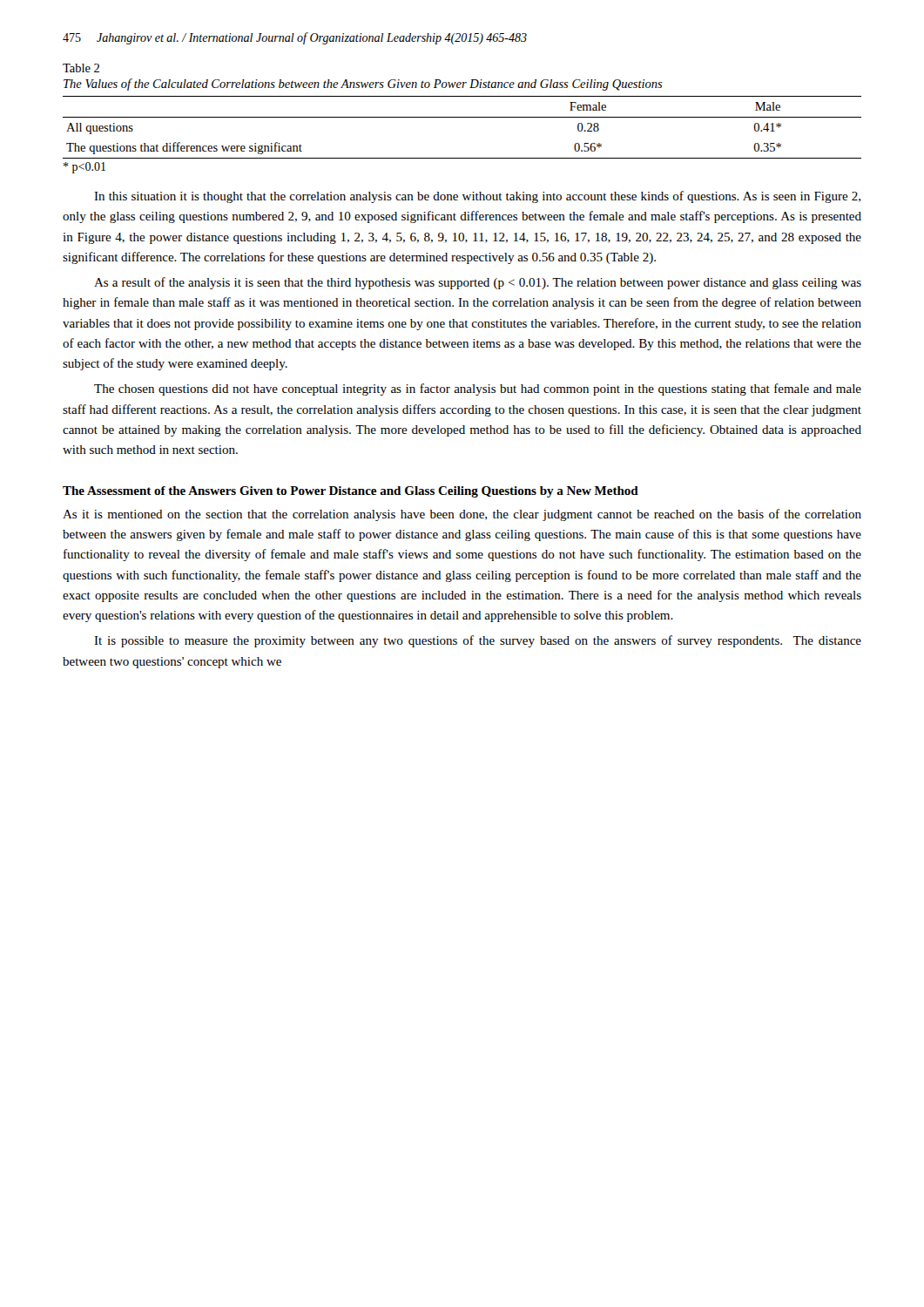Select the text block with the text "As it is mentioned"
924x1307 pixels.
tap(462, 564)
